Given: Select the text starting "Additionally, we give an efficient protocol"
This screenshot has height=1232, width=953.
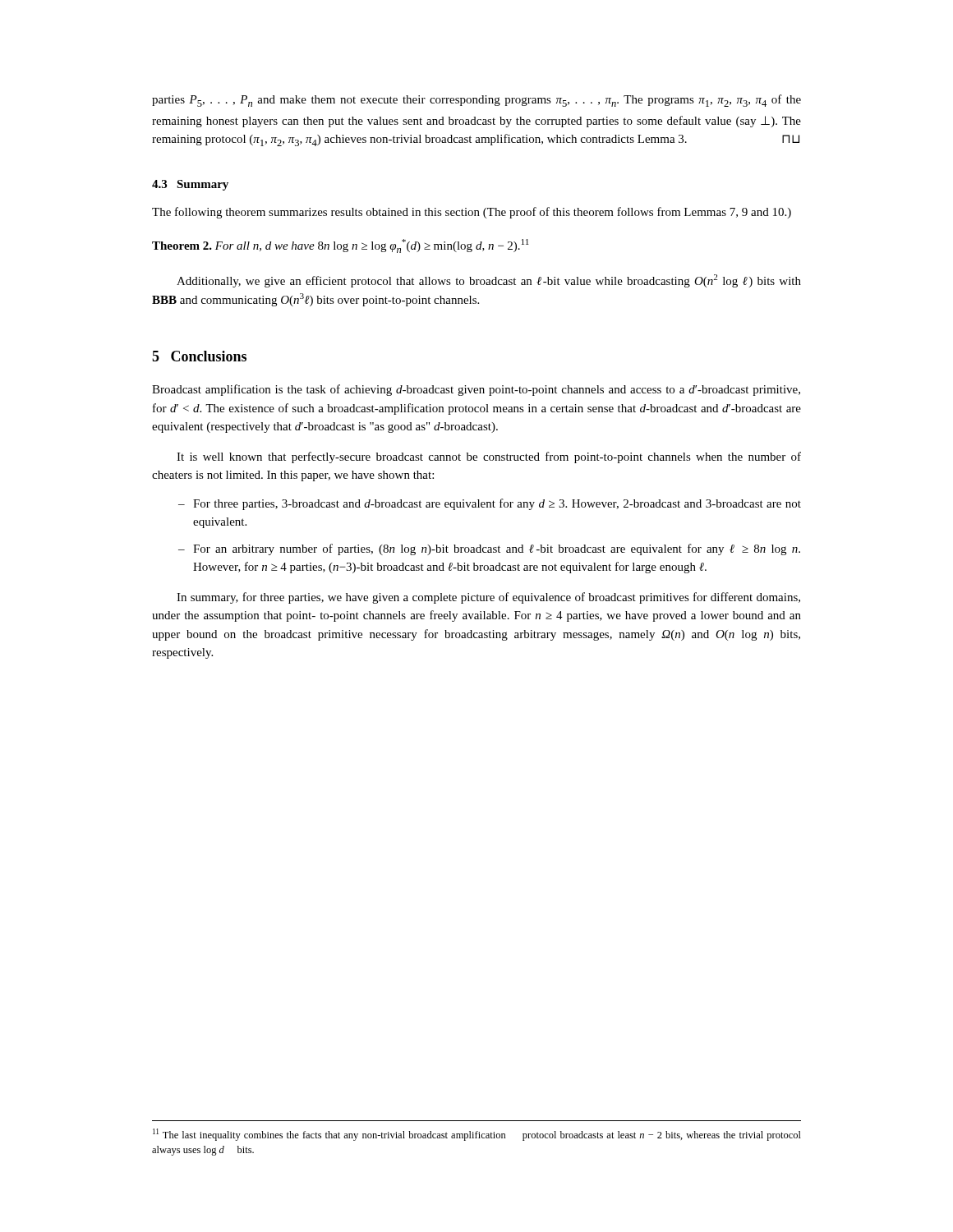Looking at the screenshot, I should 476,291.
